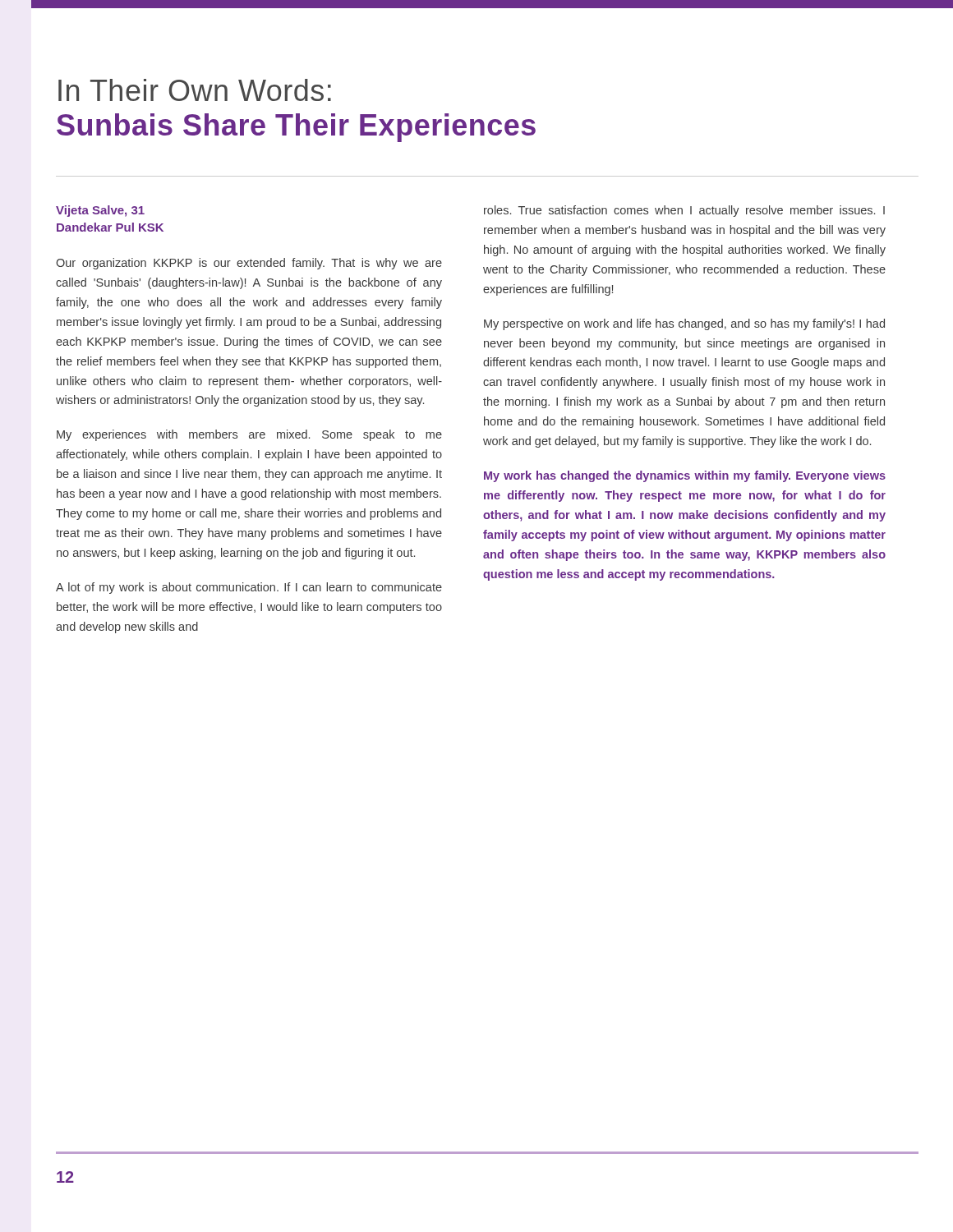
Task: Click on the text block that says "My work has changed"
Action: click(x=684, y=525)
